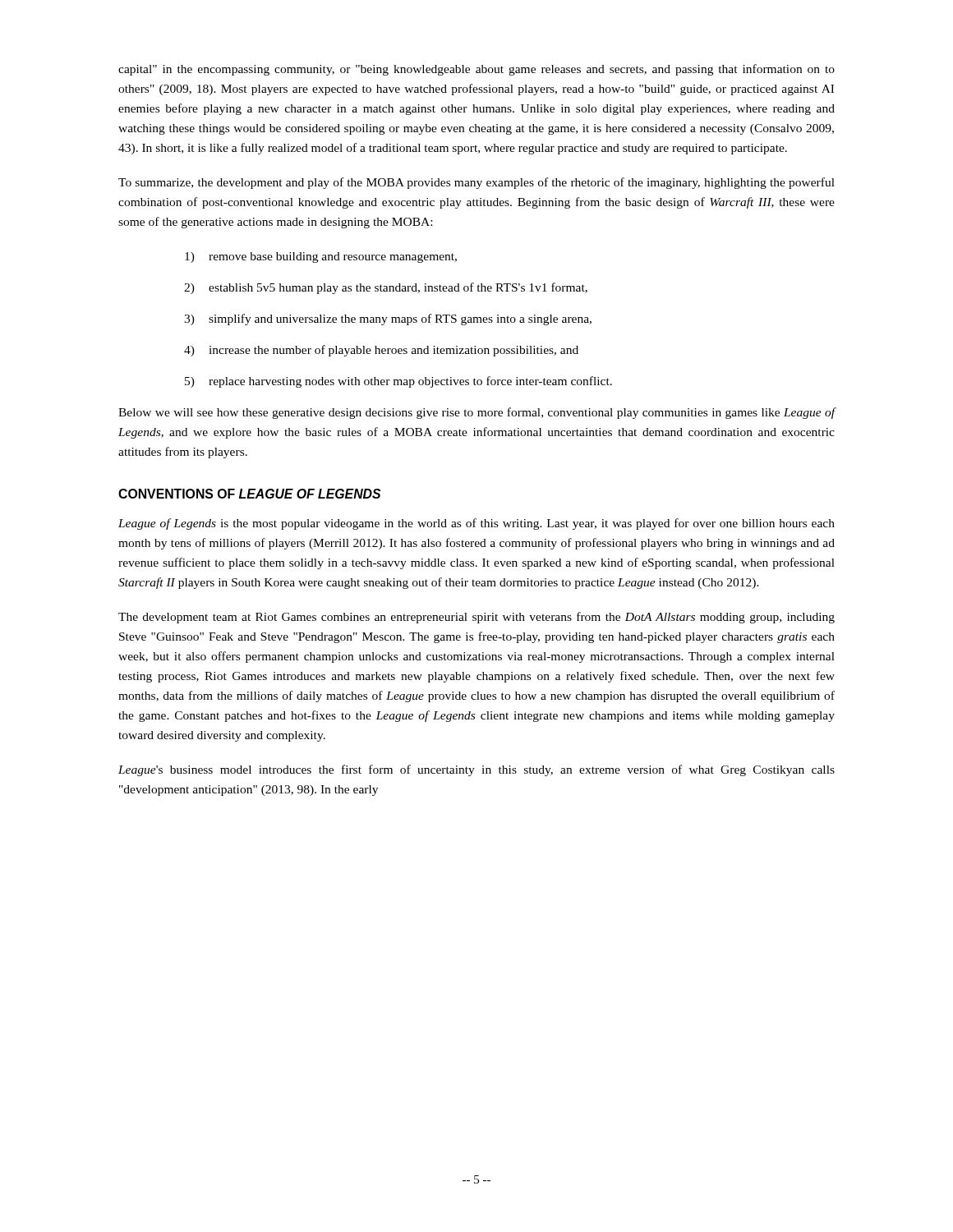Navigate to the text block starting "2) establish 5v5 human play as"
This screenshot has width=953, height=1232.
[x=386, y=288]
